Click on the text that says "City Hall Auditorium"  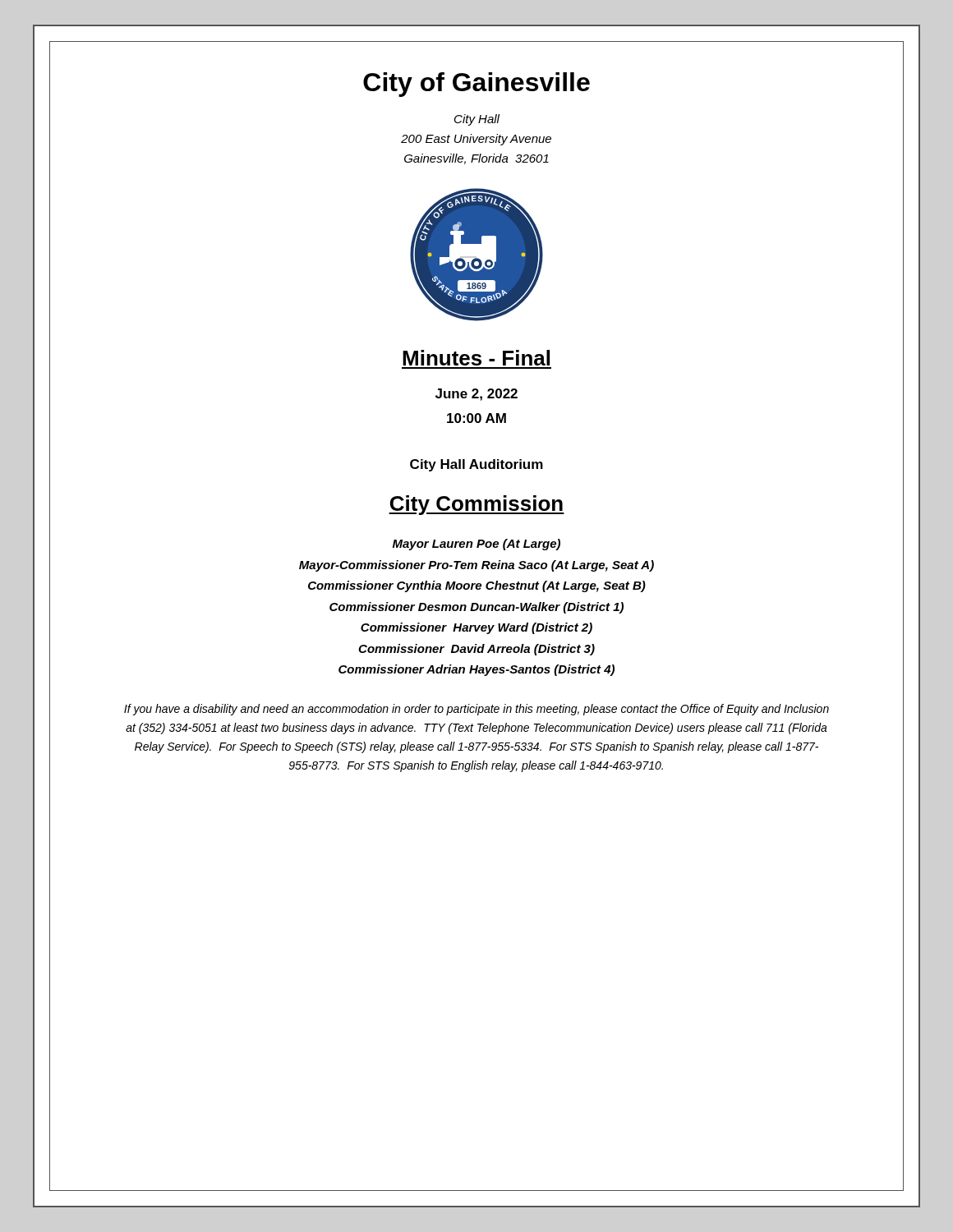tap(476, 464)
